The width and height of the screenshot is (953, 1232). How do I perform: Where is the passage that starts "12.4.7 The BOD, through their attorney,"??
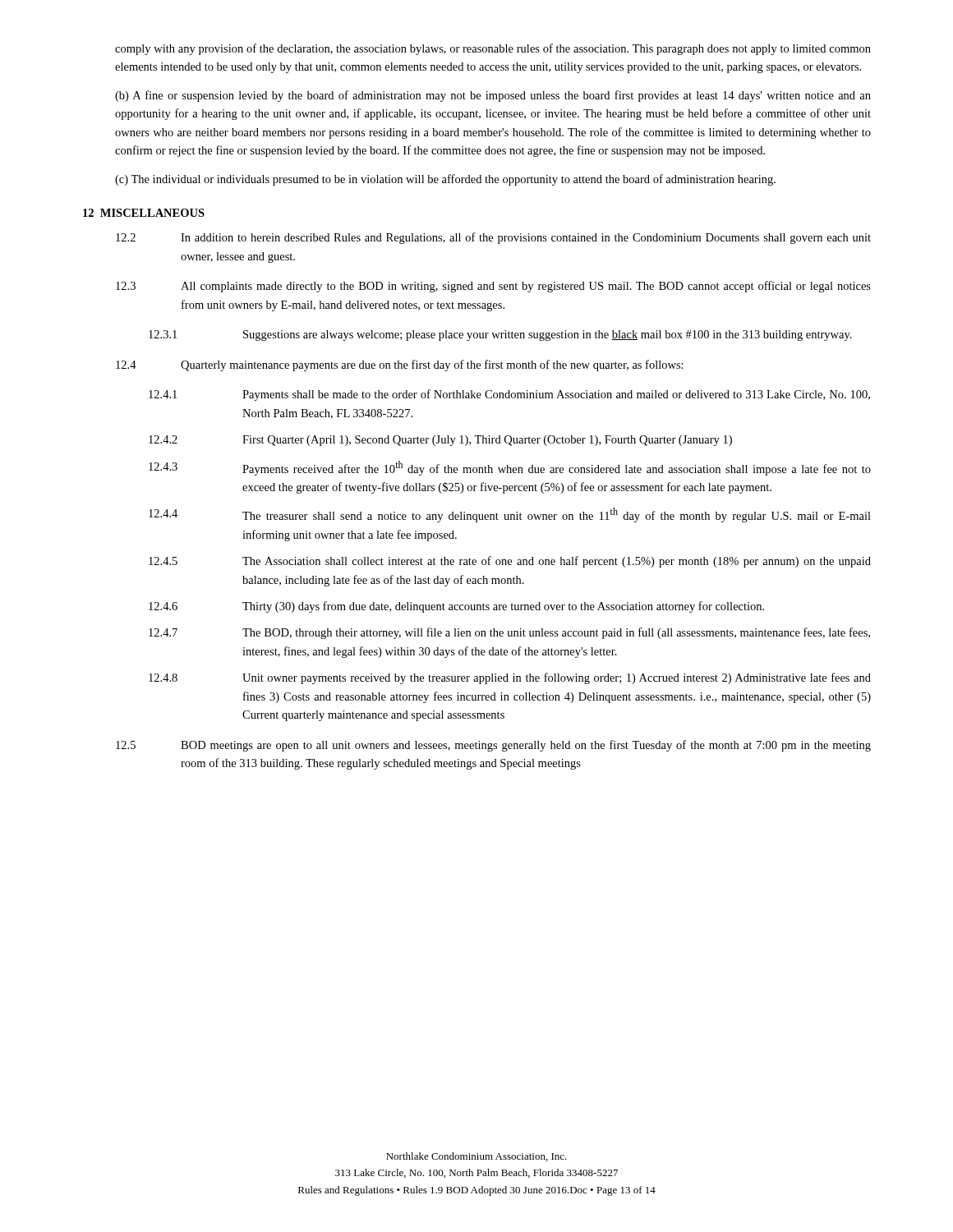tap(509, 642)
